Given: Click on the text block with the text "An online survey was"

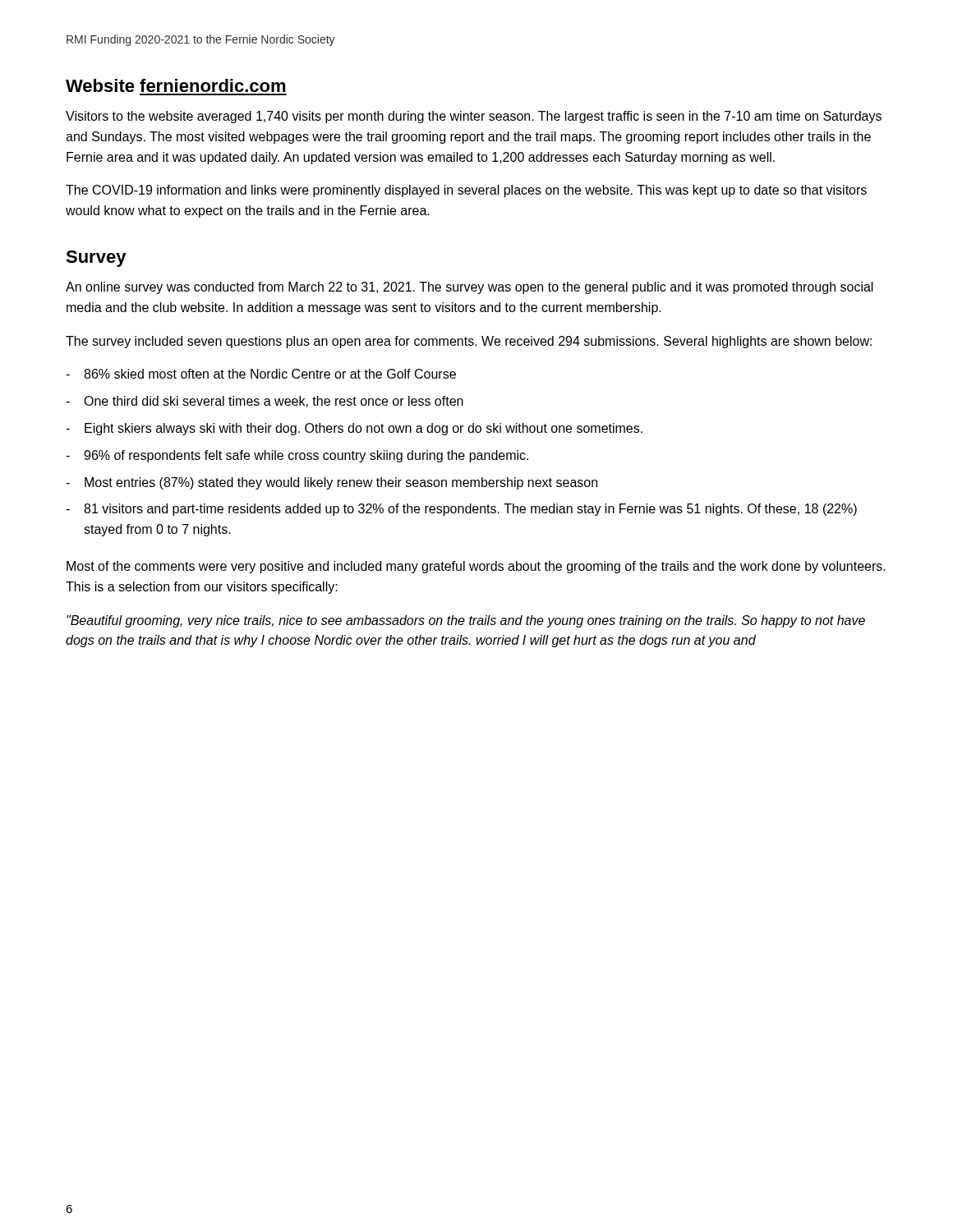Looking at the screenshot, I should coord(470,297).
